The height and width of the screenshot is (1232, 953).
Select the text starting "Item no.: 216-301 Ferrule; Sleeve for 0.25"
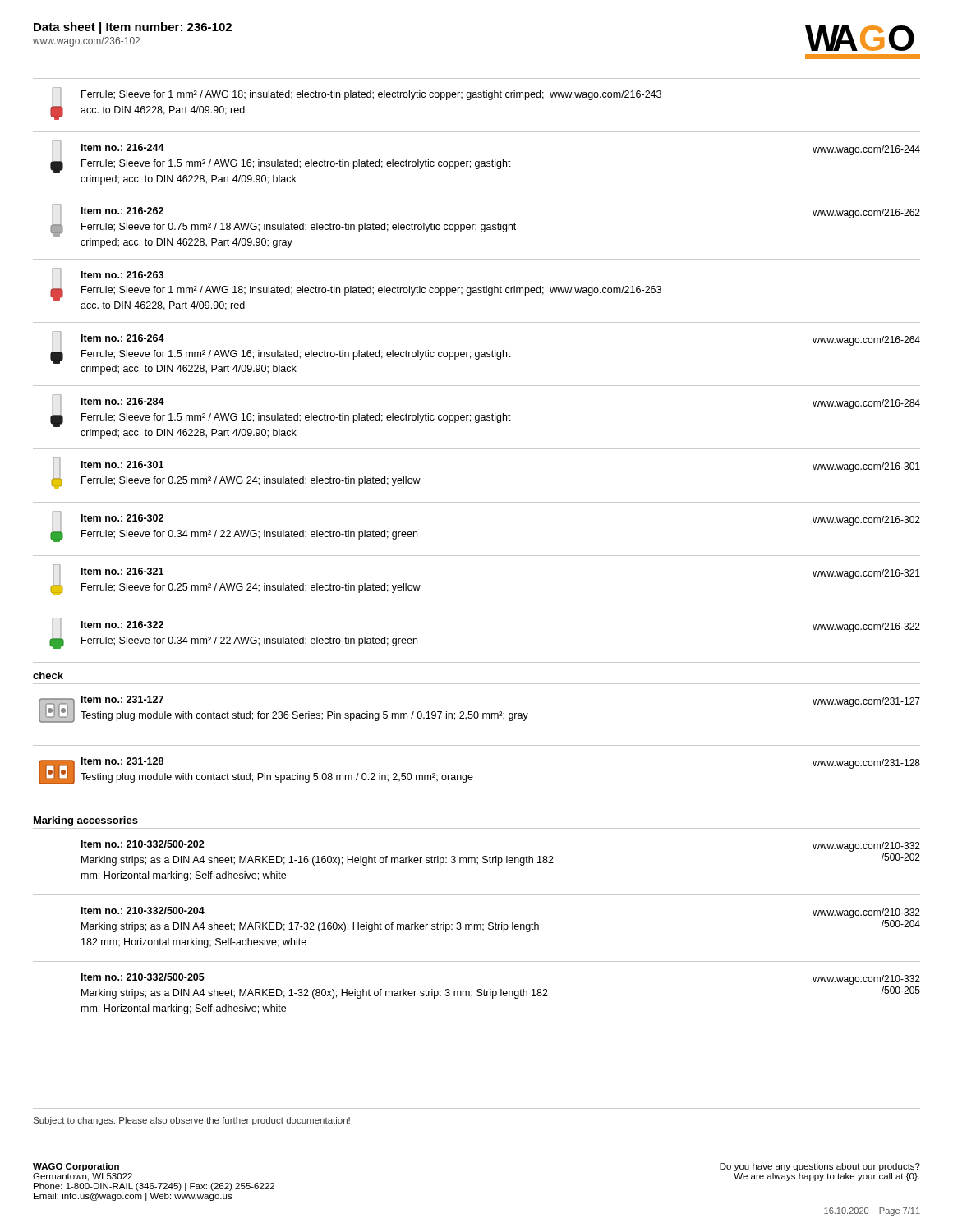click(156, 477)
